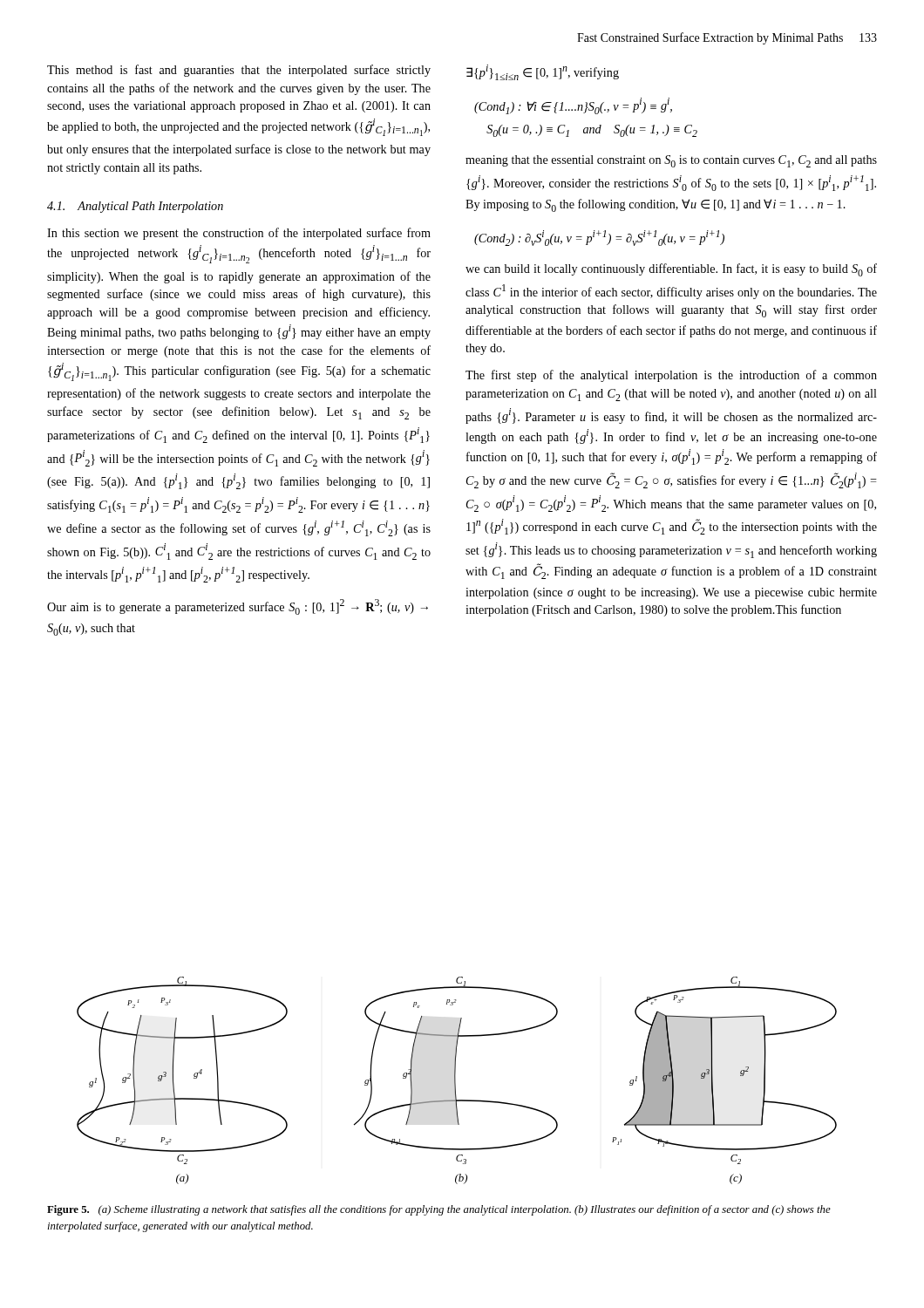Click on the text block containing "This method is fast"

click(x=239, y=119)
